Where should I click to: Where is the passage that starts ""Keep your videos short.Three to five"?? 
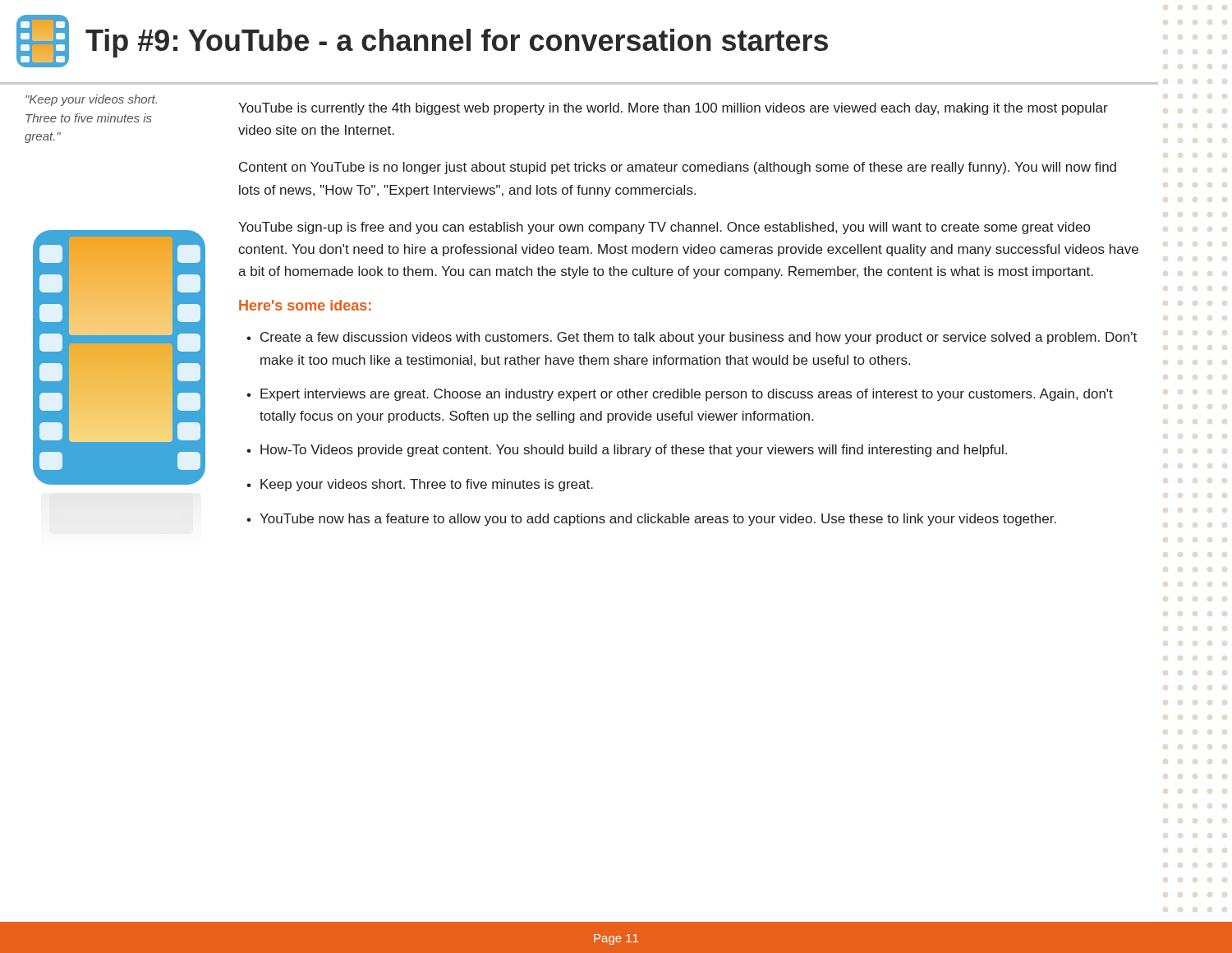tap(119, 118)
